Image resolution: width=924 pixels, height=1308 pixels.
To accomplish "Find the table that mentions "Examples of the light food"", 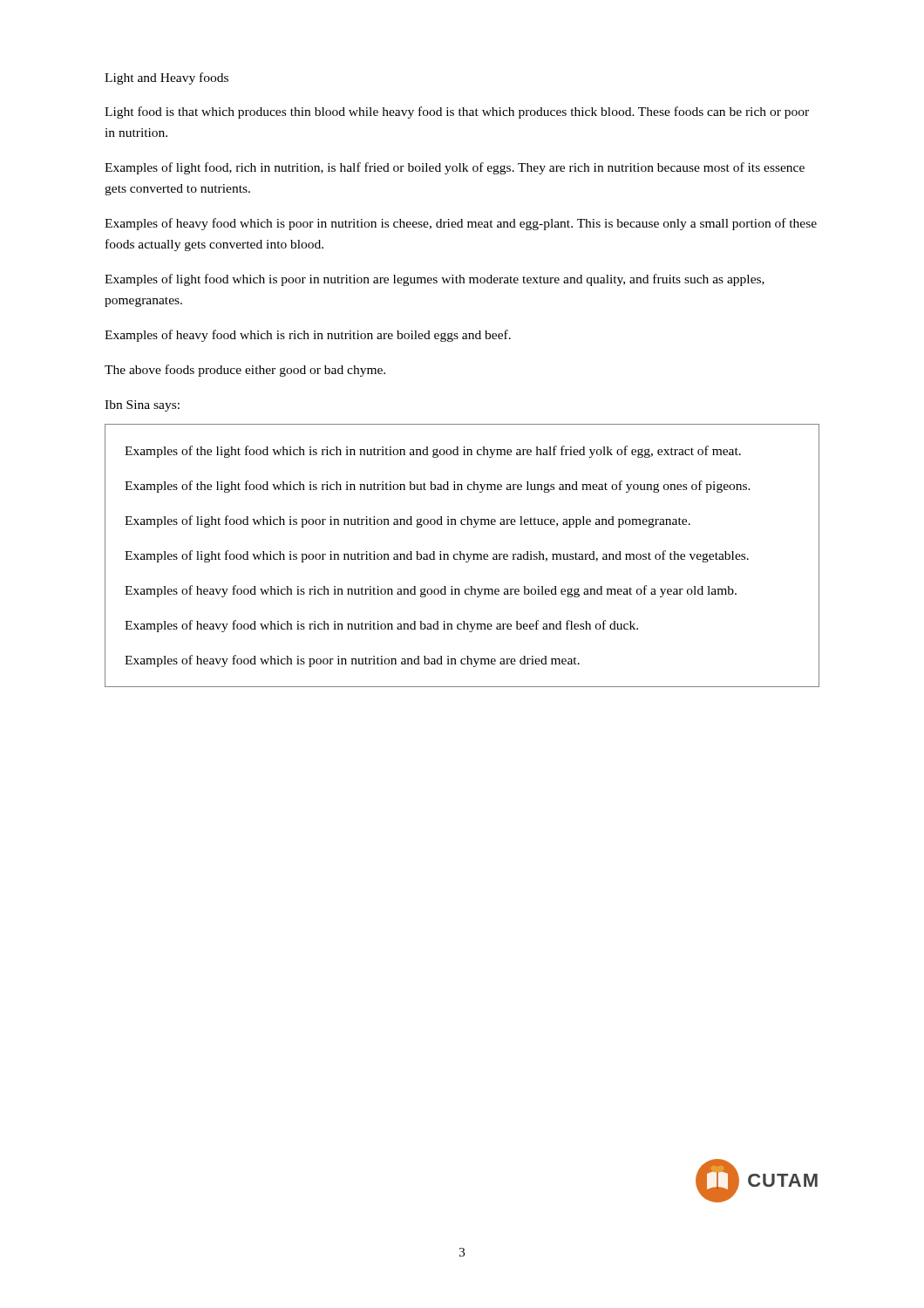I will [x=462, y=556].
